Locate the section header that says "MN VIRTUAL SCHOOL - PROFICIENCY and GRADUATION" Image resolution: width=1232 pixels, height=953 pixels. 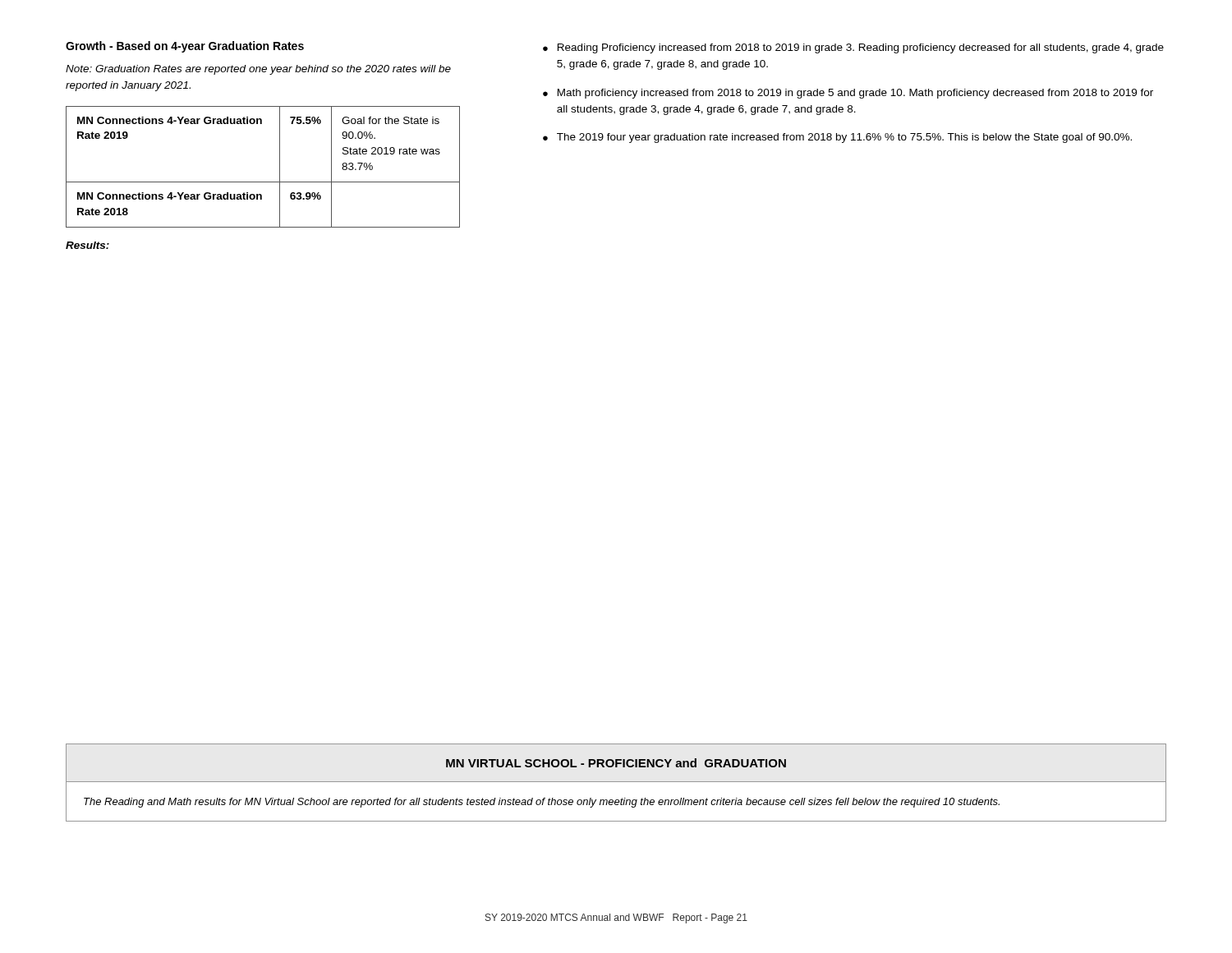click(x=616, y=762)
